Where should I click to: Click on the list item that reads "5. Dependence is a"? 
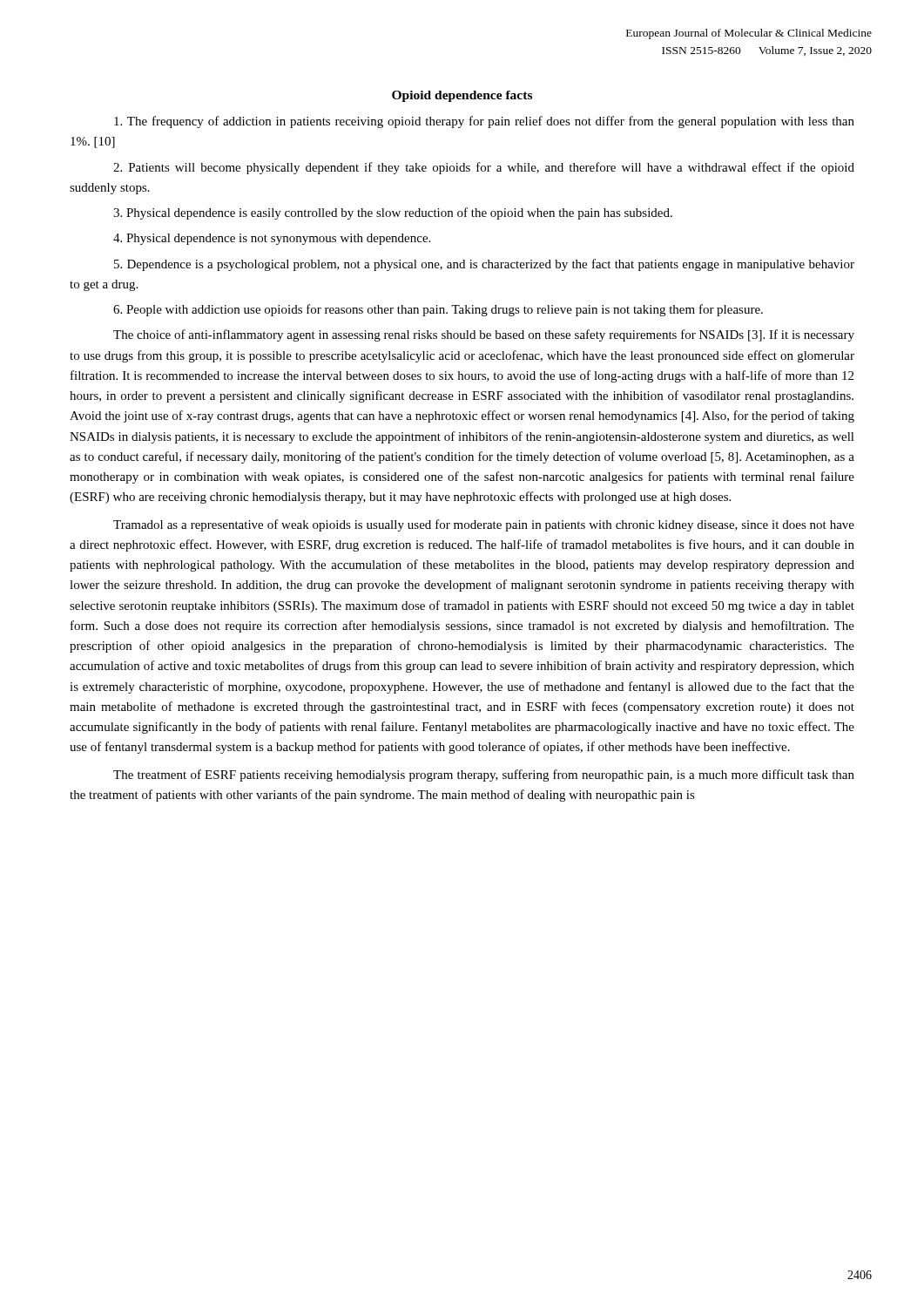462,274
